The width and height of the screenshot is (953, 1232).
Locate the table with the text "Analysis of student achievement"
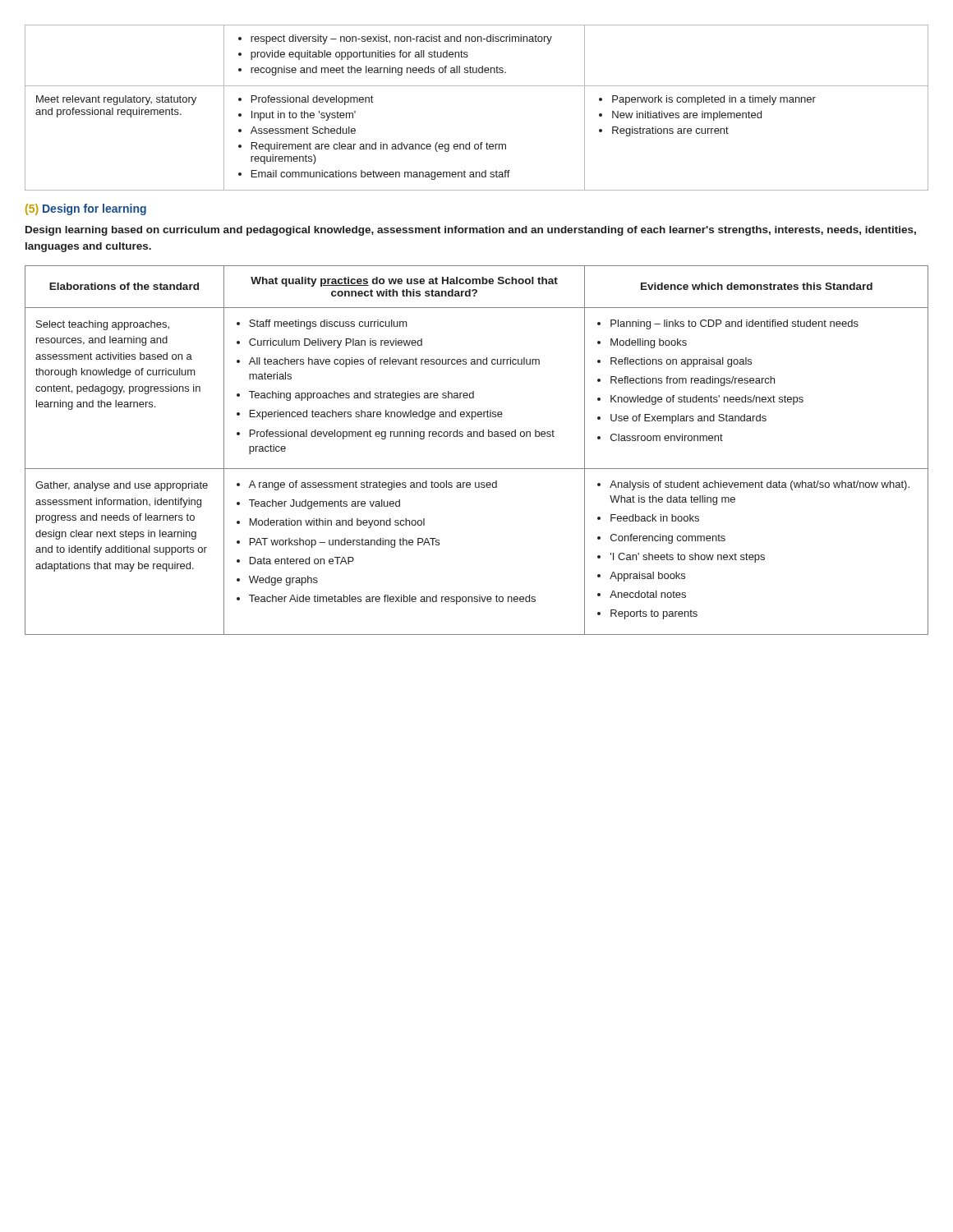(x=476, y=450)
